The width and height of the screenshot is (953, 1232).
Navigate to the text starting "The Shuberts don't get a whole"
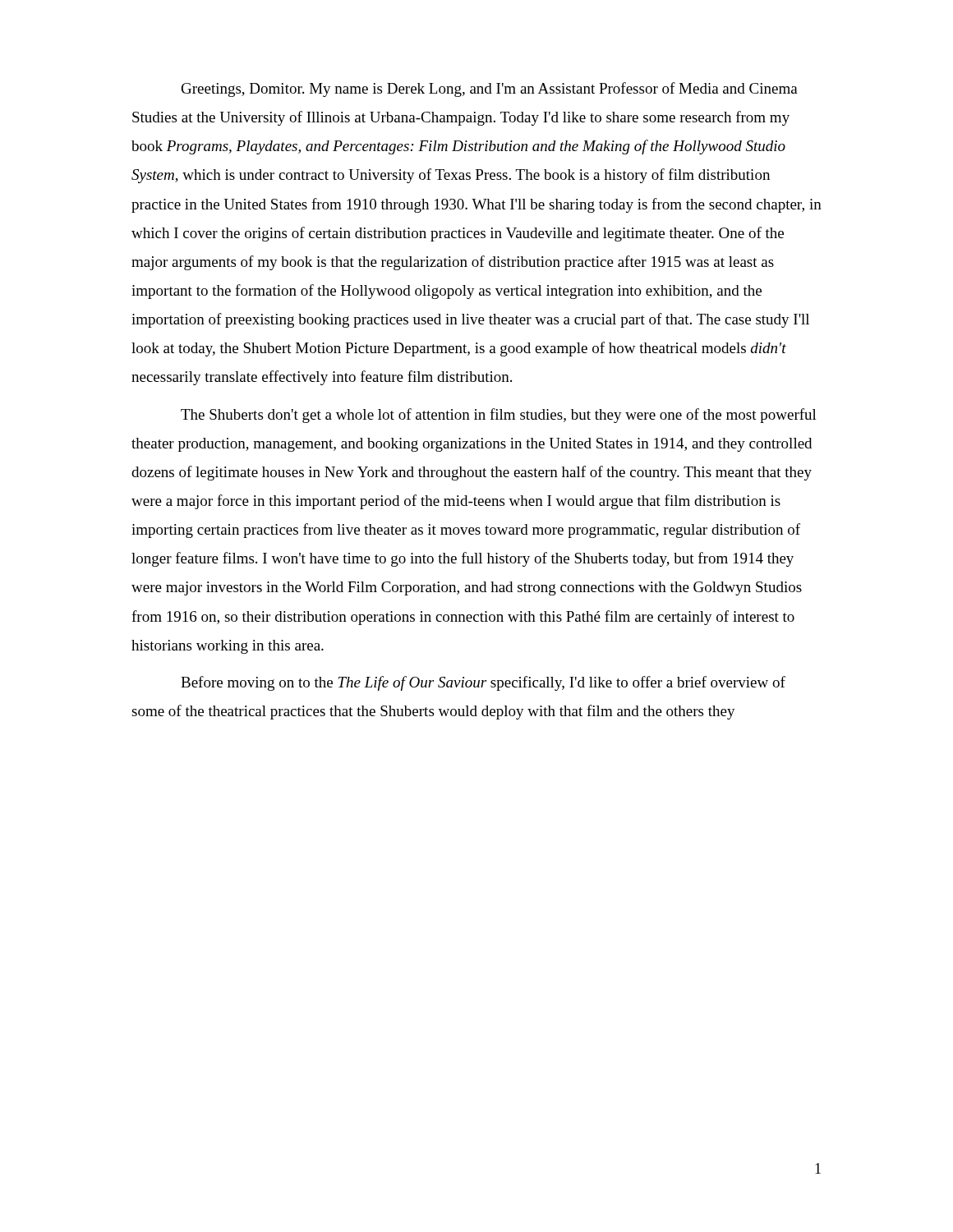coord(476,530)
